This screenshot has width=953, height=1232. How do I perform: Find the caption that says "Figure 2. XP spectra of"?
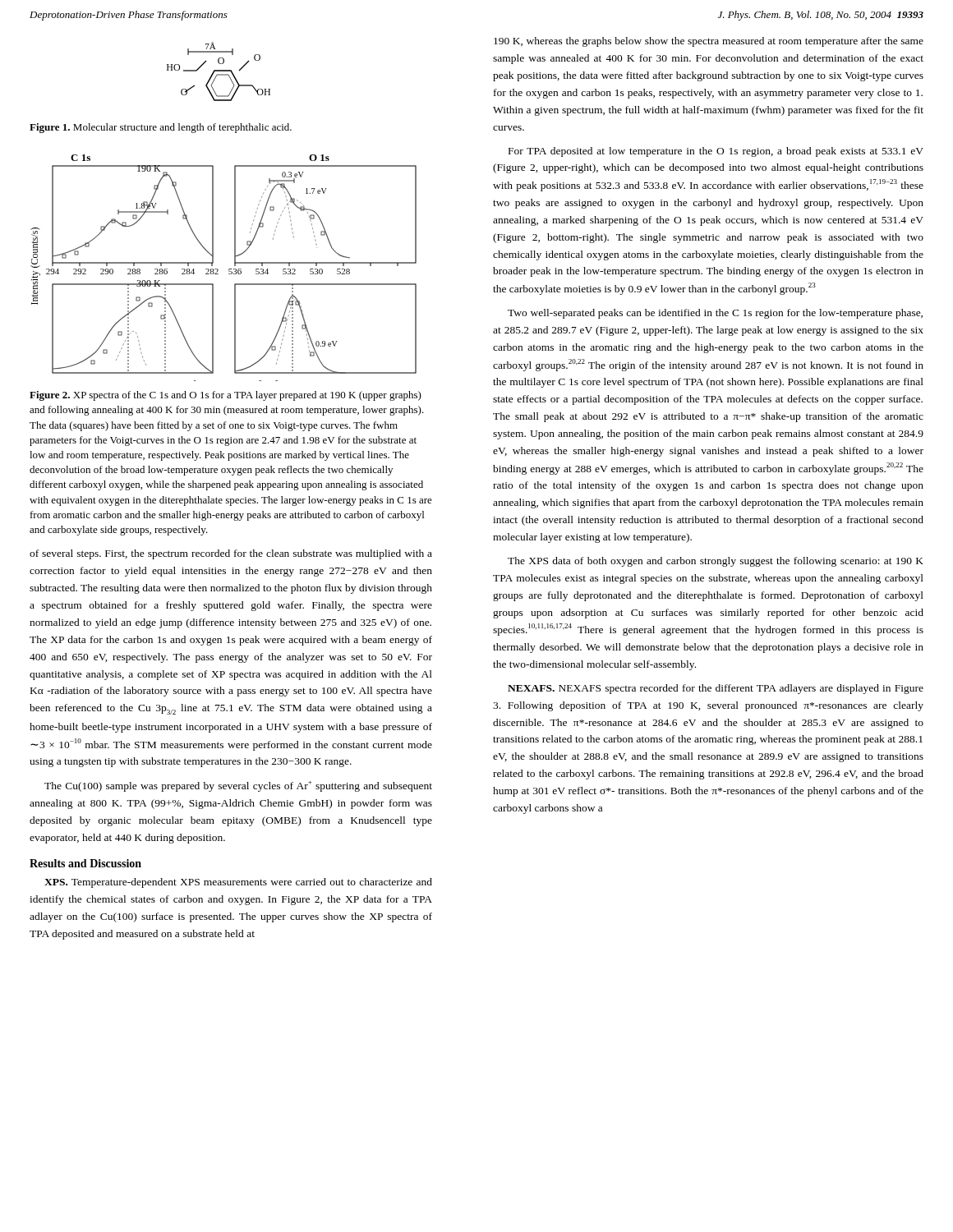coord(231,462)
